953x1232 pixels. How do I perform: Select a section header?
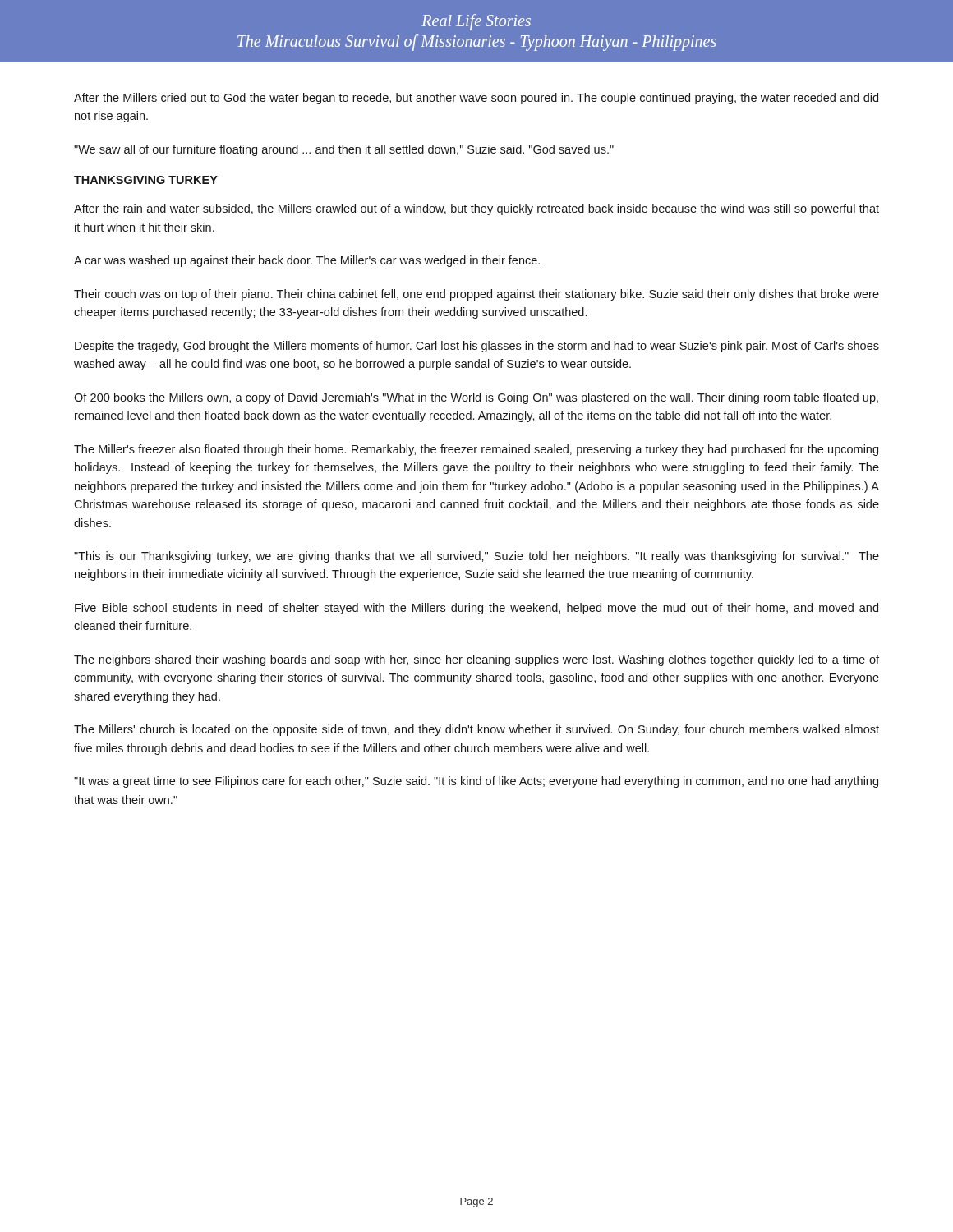[x=146, y=180]
